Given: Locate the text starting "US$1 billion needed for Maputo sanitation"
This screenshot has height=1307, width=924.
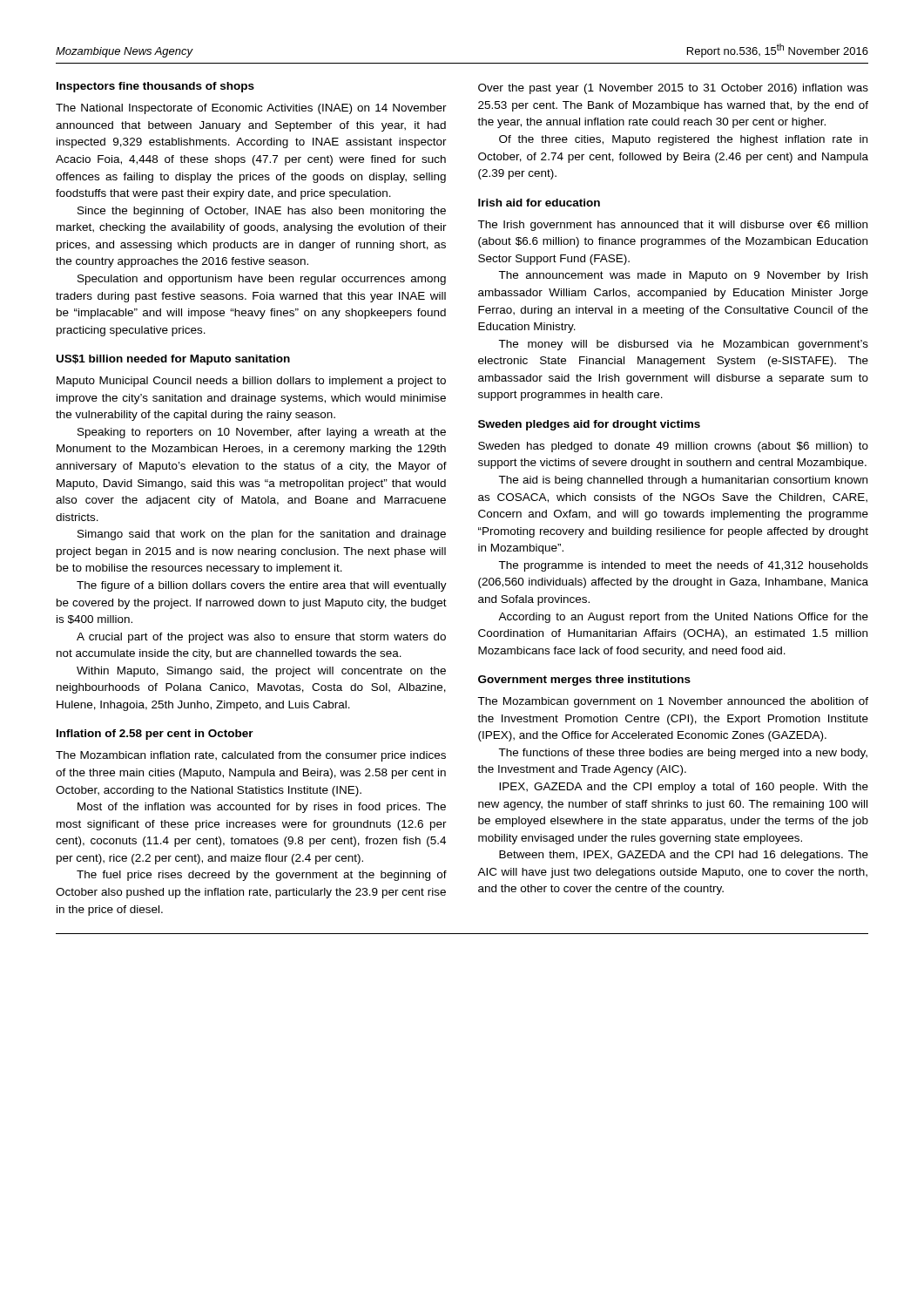Looking at the screenshot, I should pos(173,359).
